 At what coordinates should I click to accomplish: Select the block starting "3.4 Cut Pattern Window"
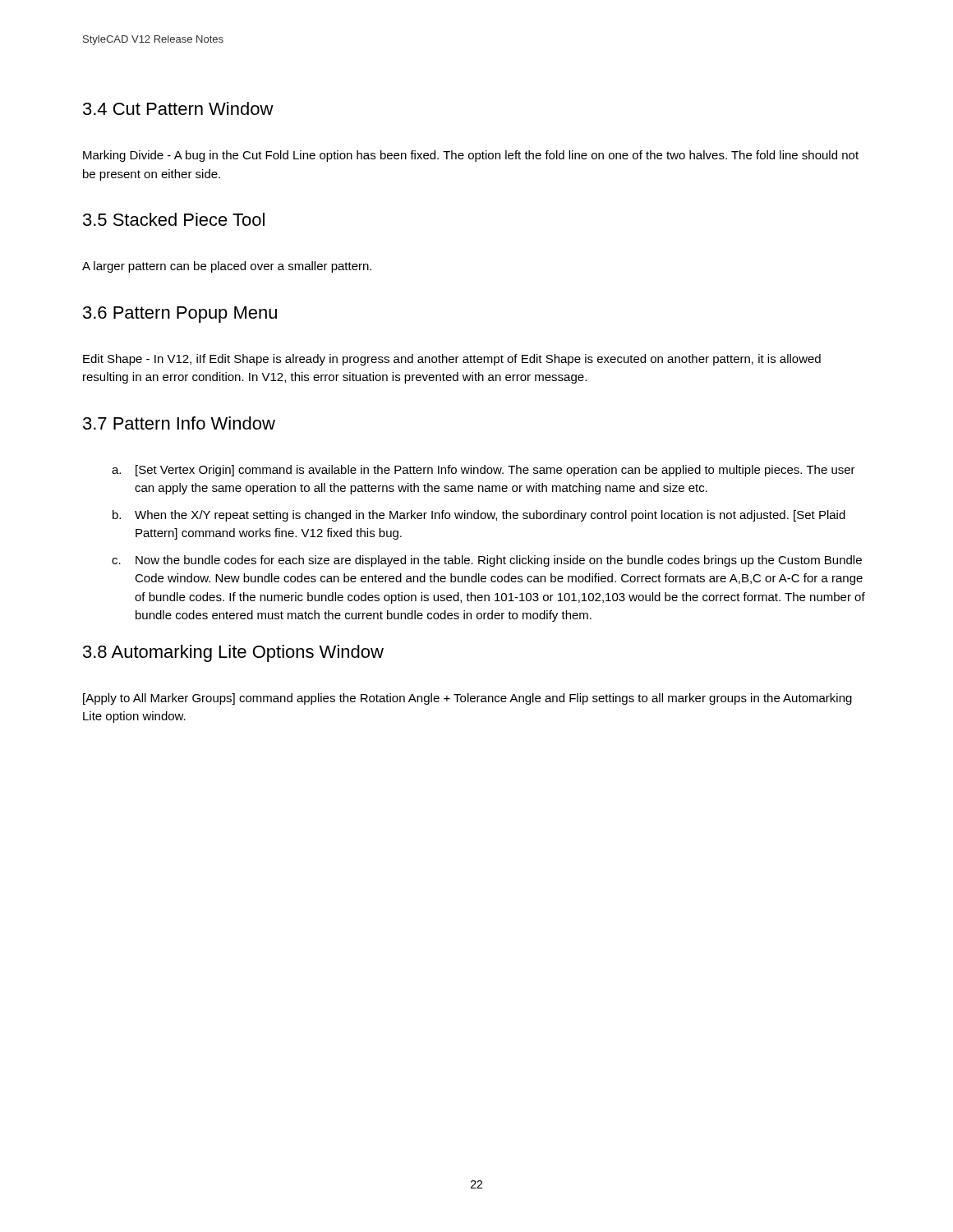point(178,108)
